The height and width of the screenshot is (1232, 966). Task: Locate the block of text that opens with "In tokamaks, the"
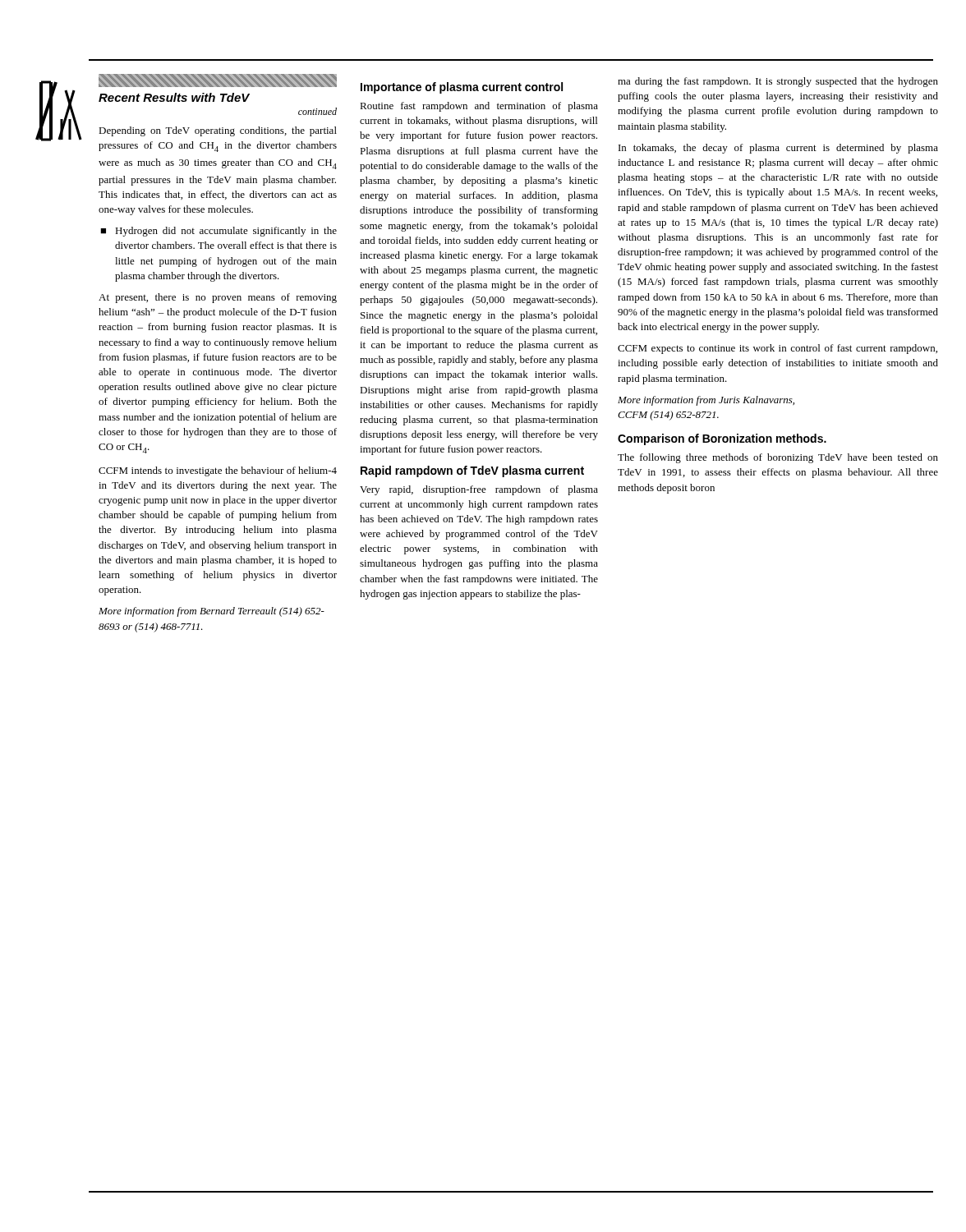coord(778,237)
